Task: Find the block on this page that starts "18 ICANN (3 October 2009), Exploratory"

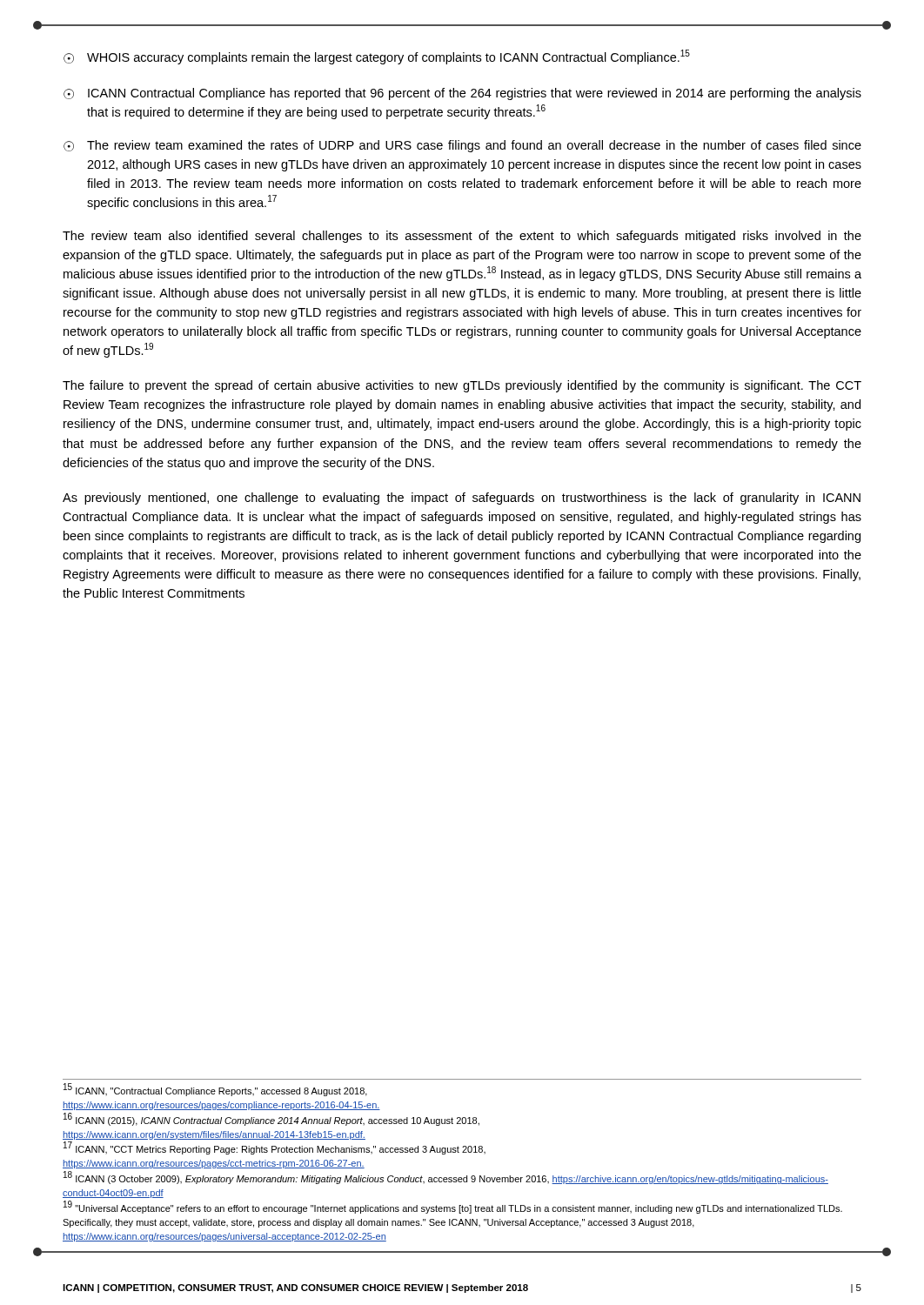Action: point(445,1186)
